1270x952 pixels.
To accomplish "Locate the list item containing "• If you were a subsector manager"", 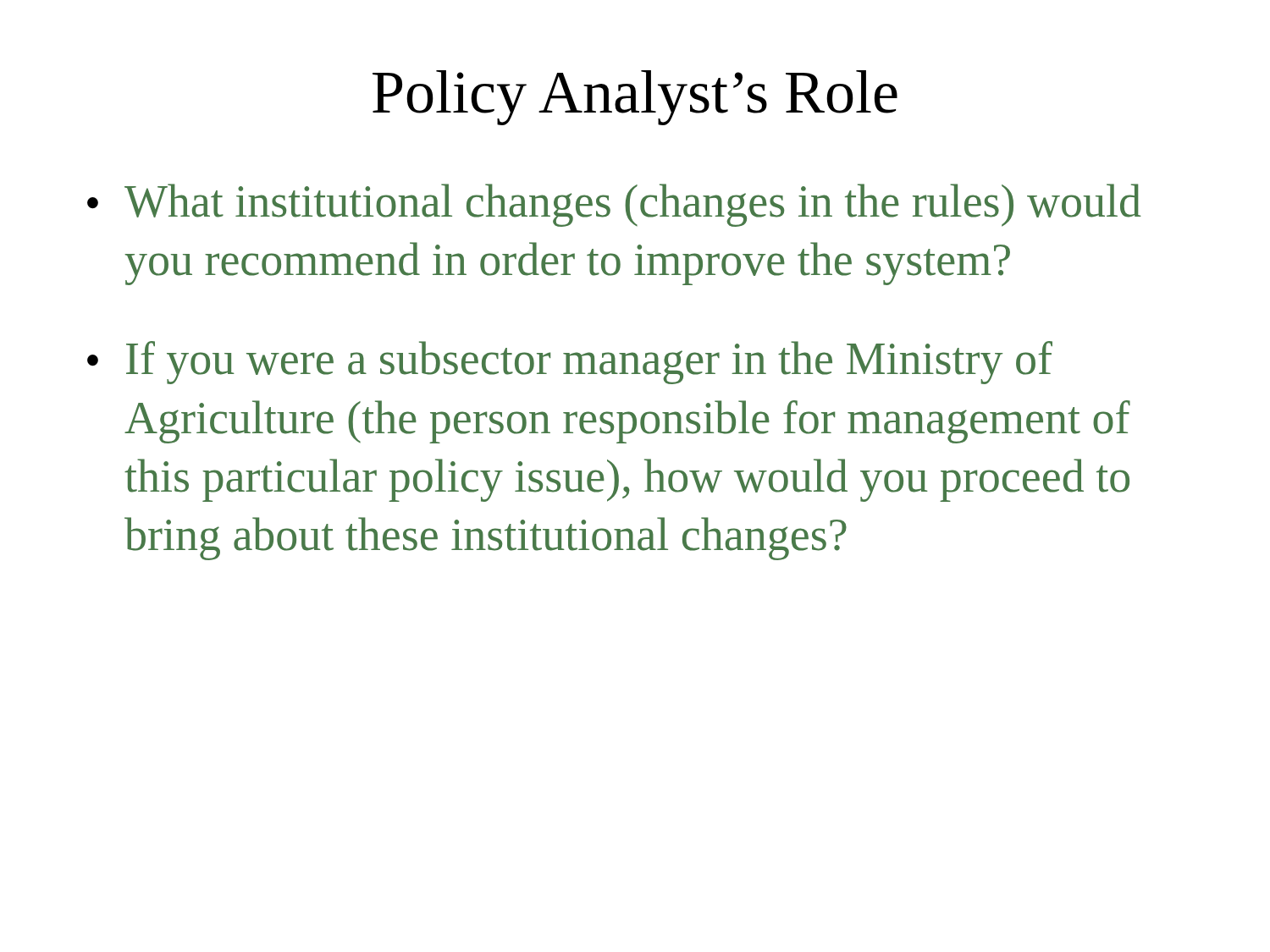I will click(x=635, y=447).
